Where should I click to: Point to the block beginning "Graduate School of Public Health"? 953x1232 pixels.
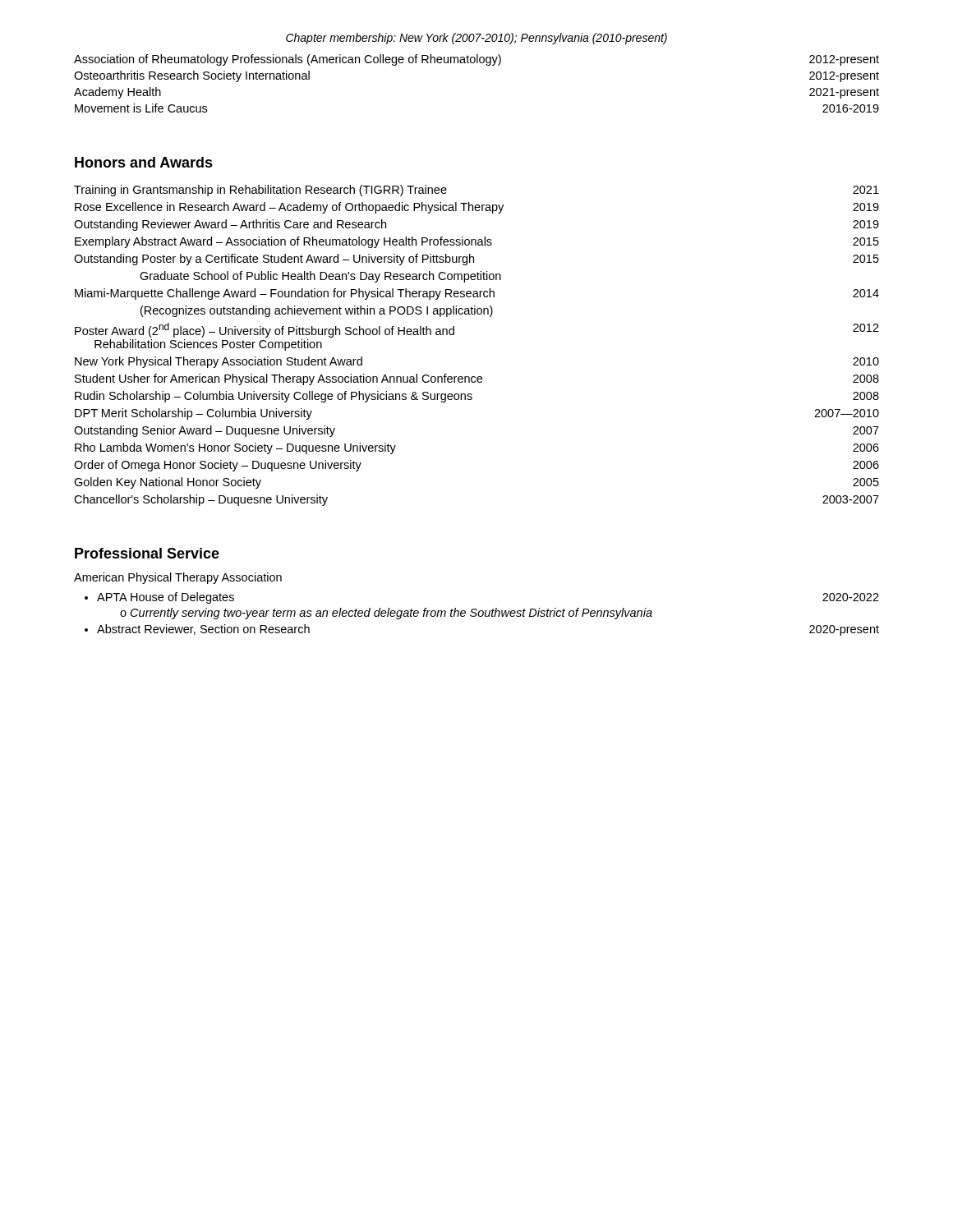[x=321, y=276]
